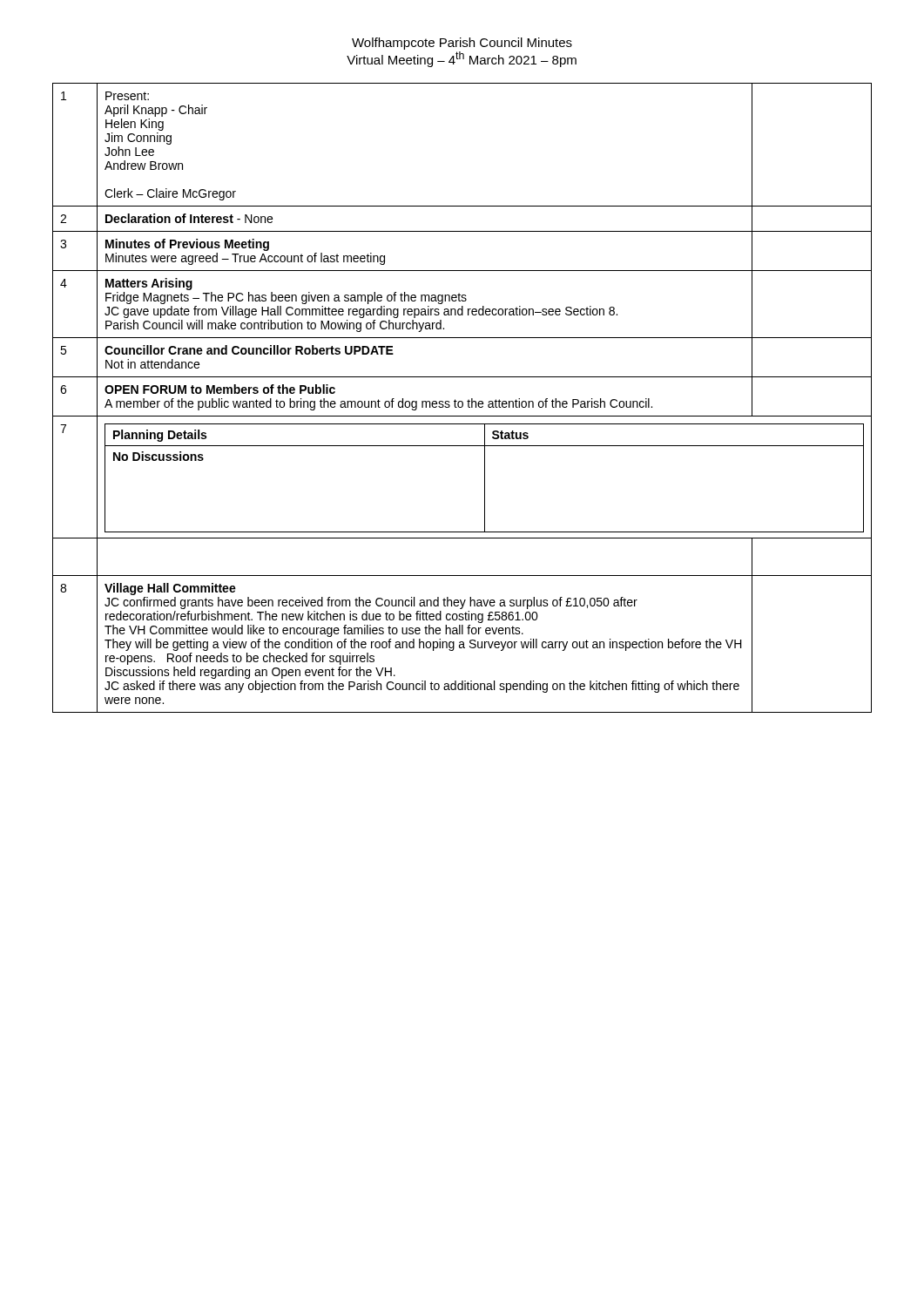Point to the block starting "Declaration of Interest - None"
This screenshot has width=924, height=1307.
[x=189, y=219]
